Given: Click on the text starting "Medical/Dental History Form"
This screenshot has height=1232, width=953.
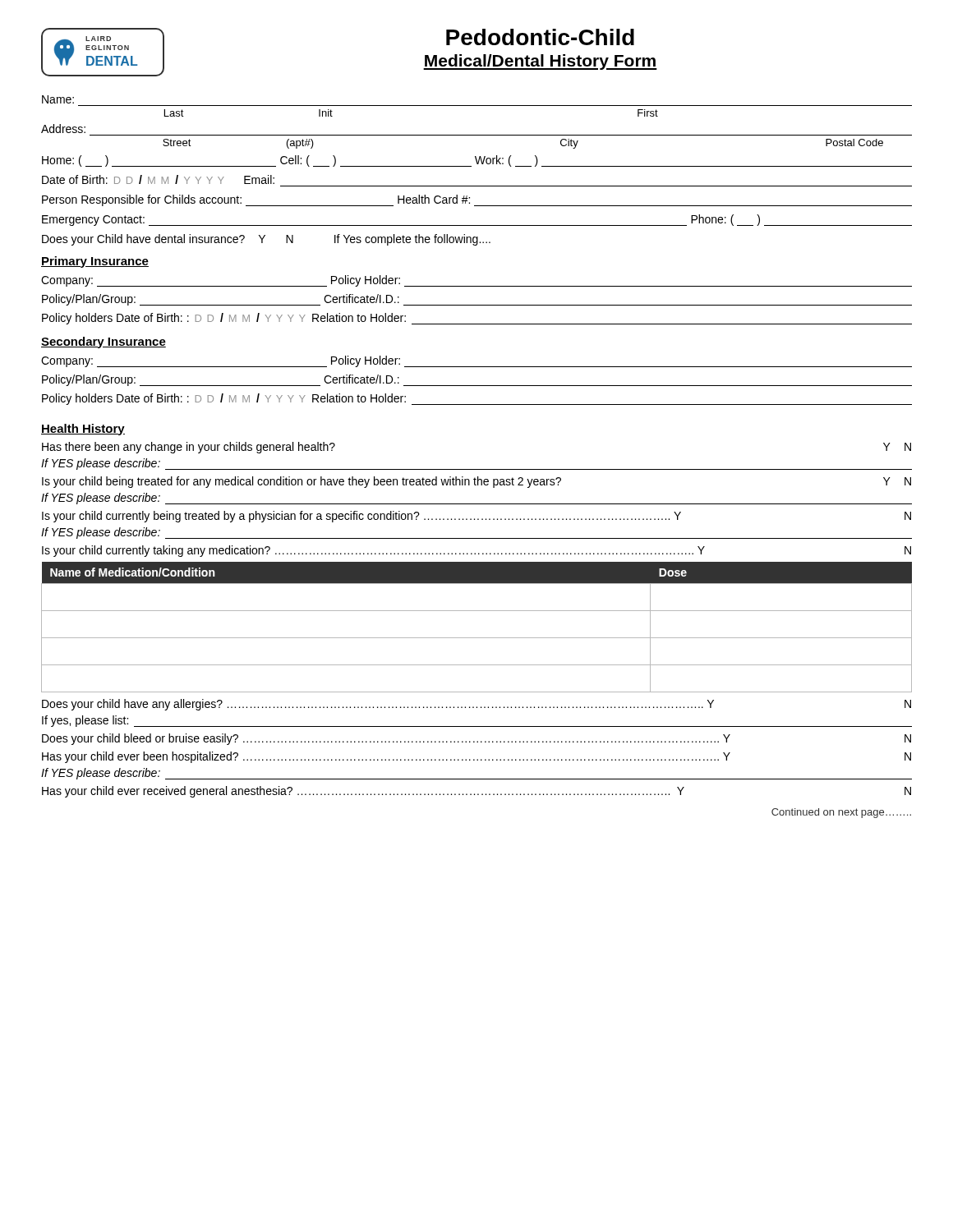Looking at the screenshot, I should [x=540, y=60].
